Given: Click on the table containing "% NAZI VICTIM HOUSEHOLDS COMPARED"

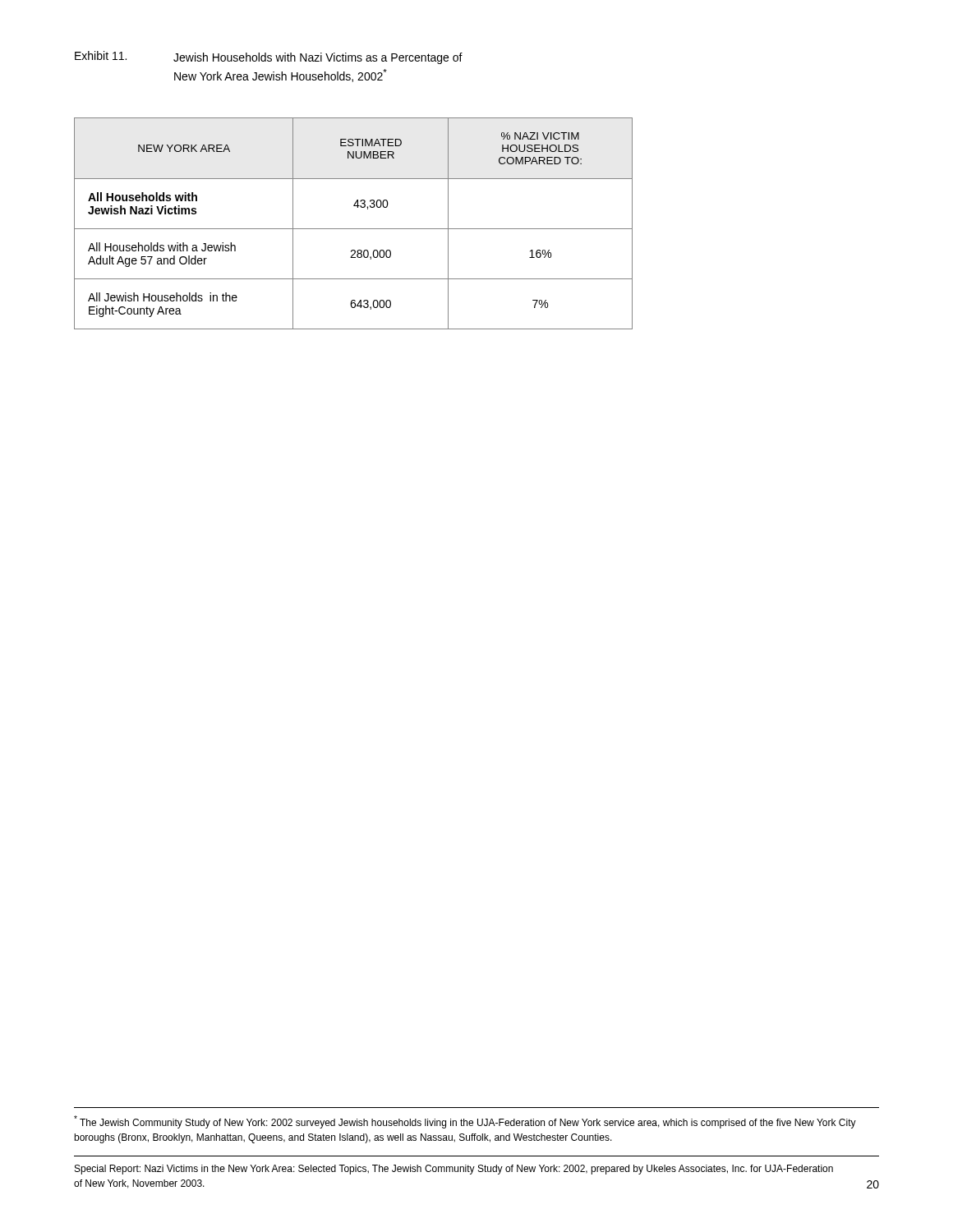Looking at the screenshot, I should click(x=476, y=224).
